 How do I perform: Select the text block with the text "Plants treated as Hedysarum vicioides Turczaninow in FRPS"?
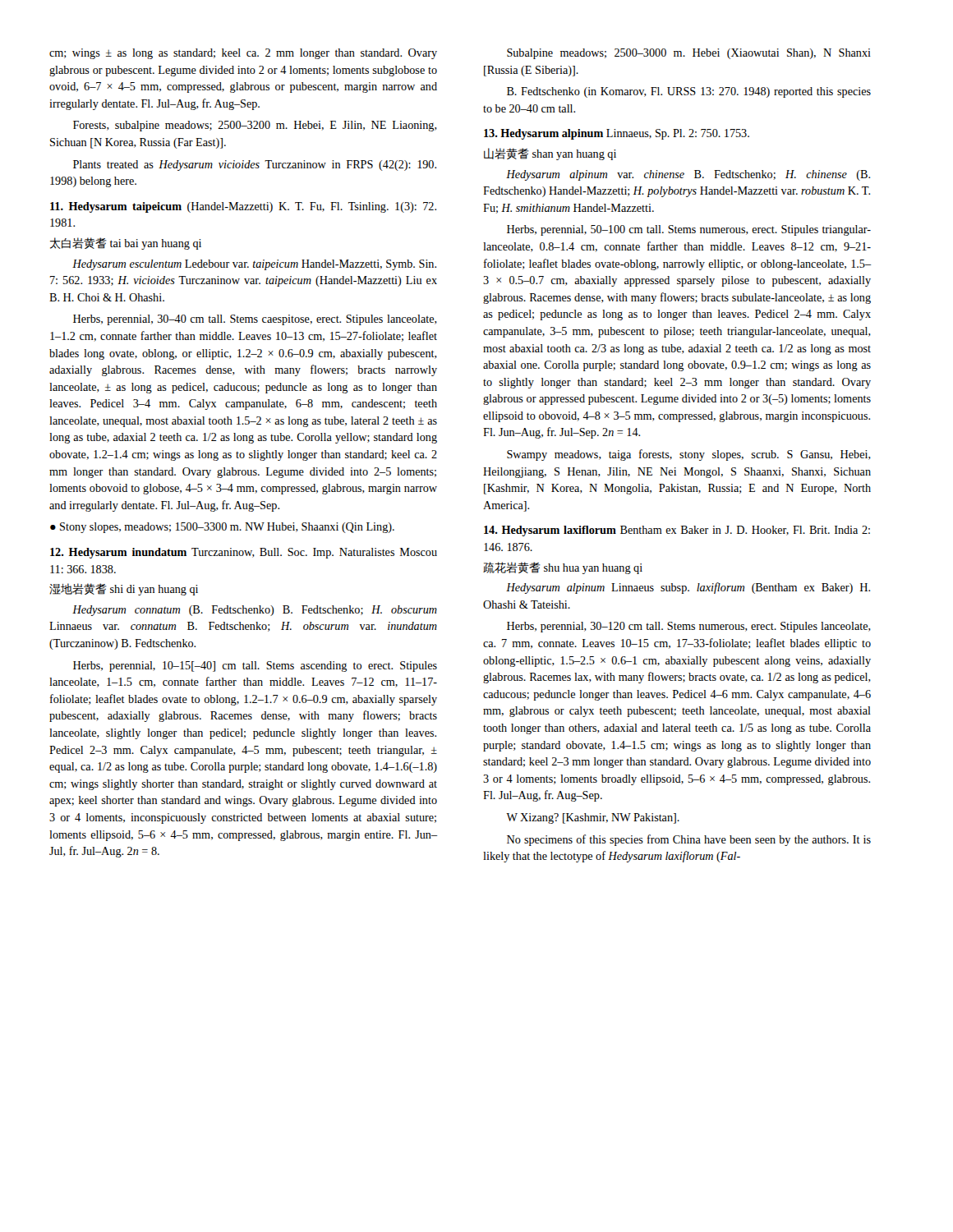(x=243, y=173)
